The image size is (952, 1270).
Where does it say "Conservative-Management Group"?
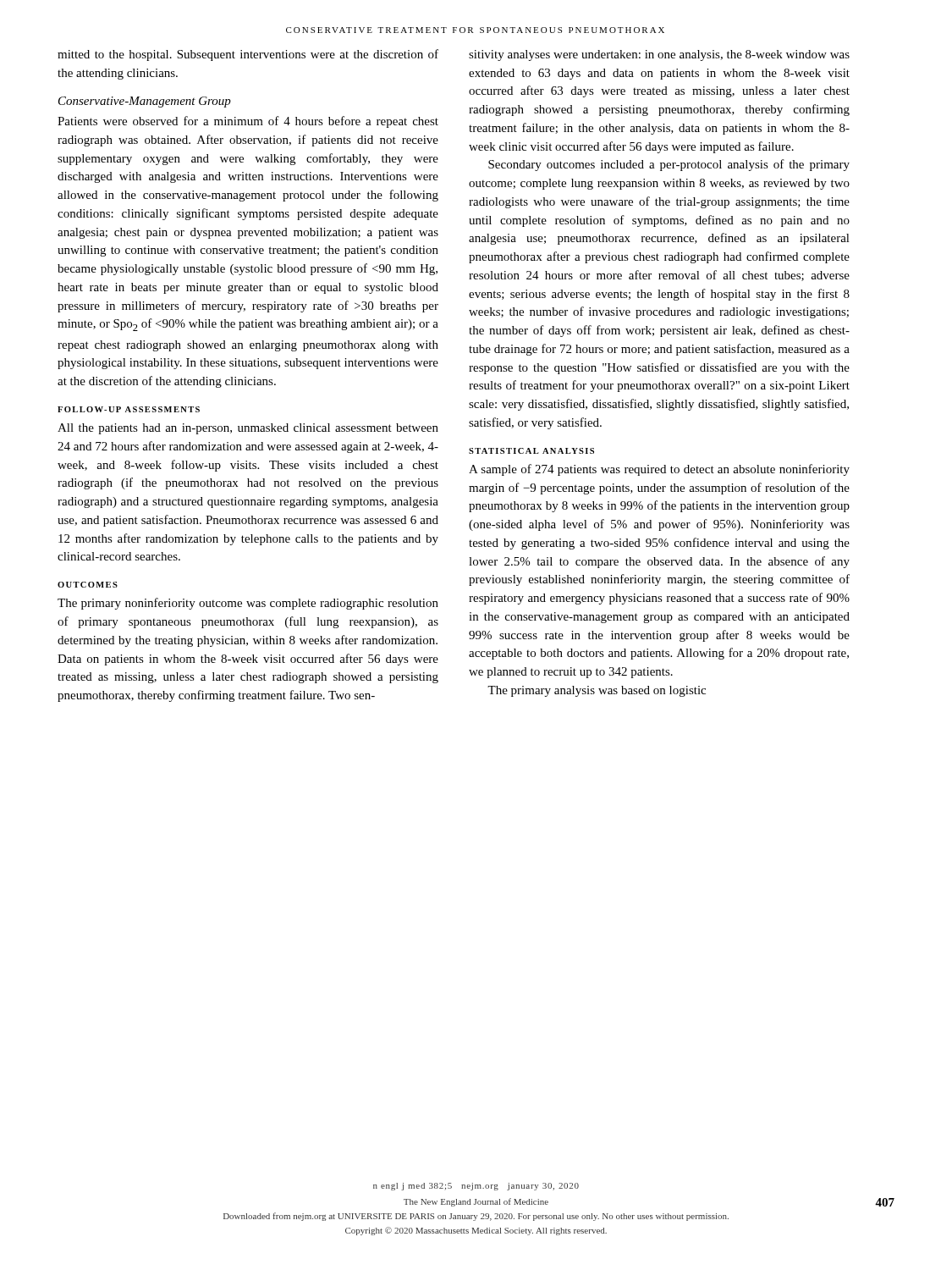(x=144, y=101)
